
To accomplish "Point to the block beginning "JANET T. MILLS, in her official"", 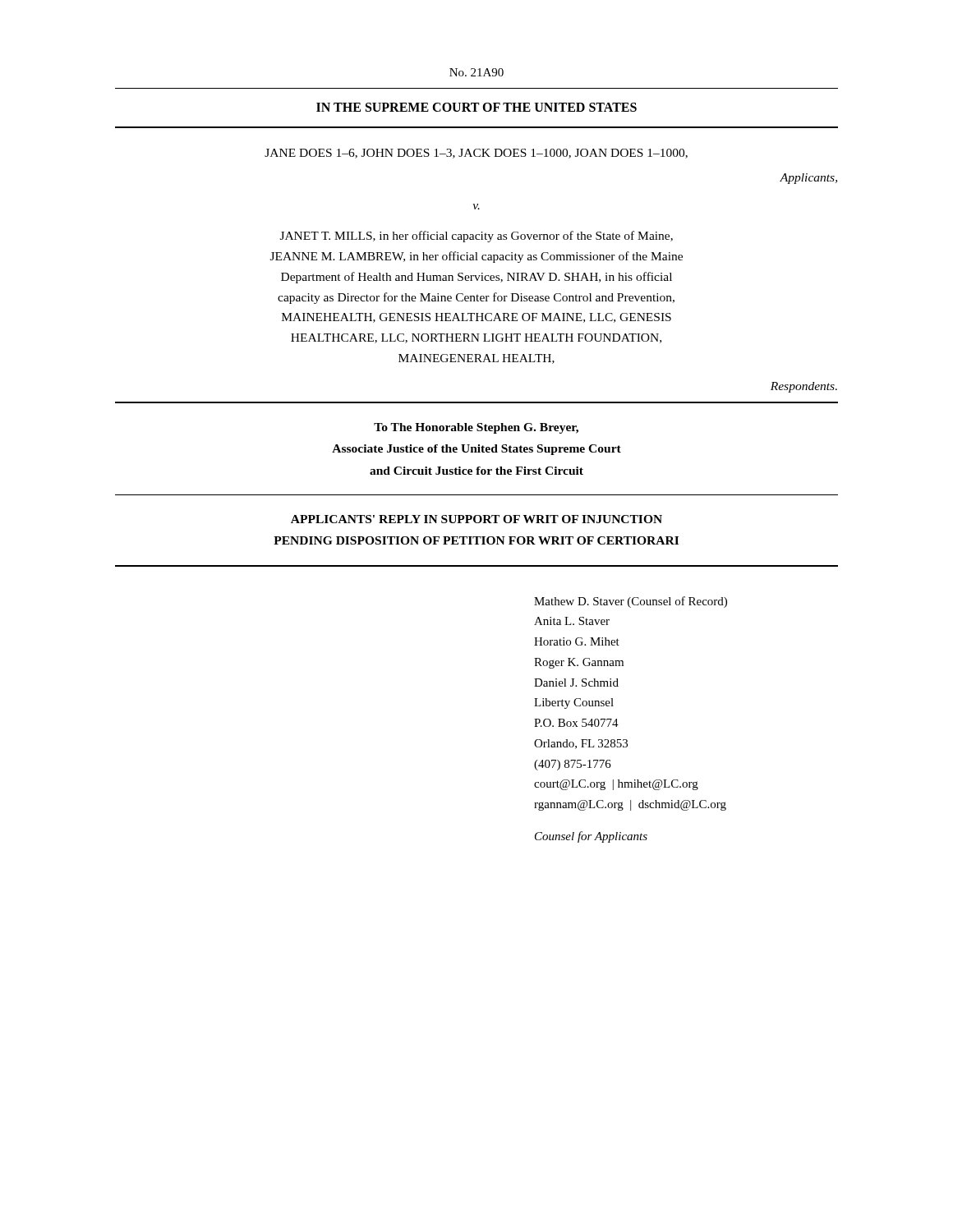I will 476,297.
